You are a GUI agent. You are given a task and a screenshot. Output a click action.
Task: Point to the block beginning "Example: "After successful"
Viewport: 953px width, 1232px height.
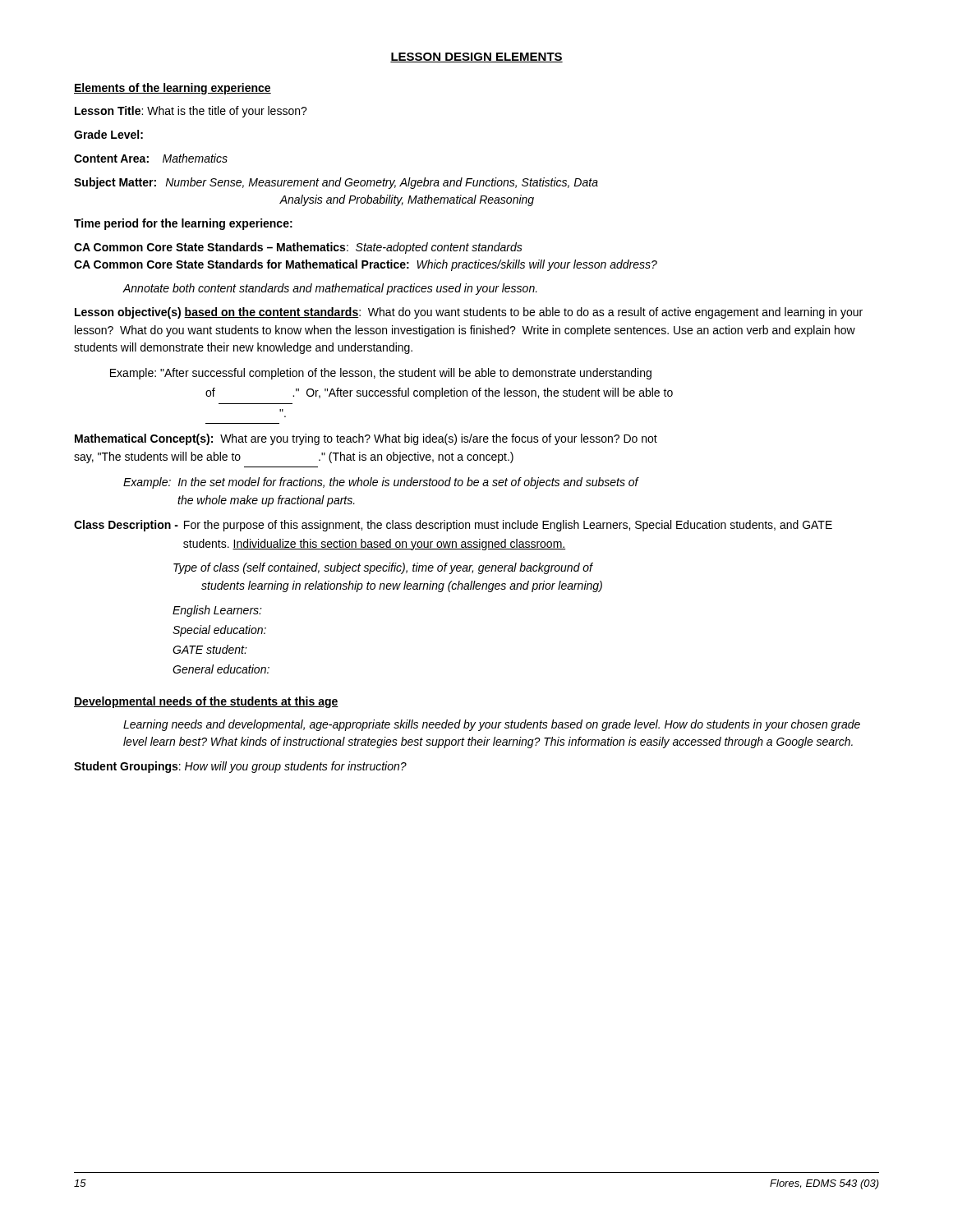tap(373, 393)
